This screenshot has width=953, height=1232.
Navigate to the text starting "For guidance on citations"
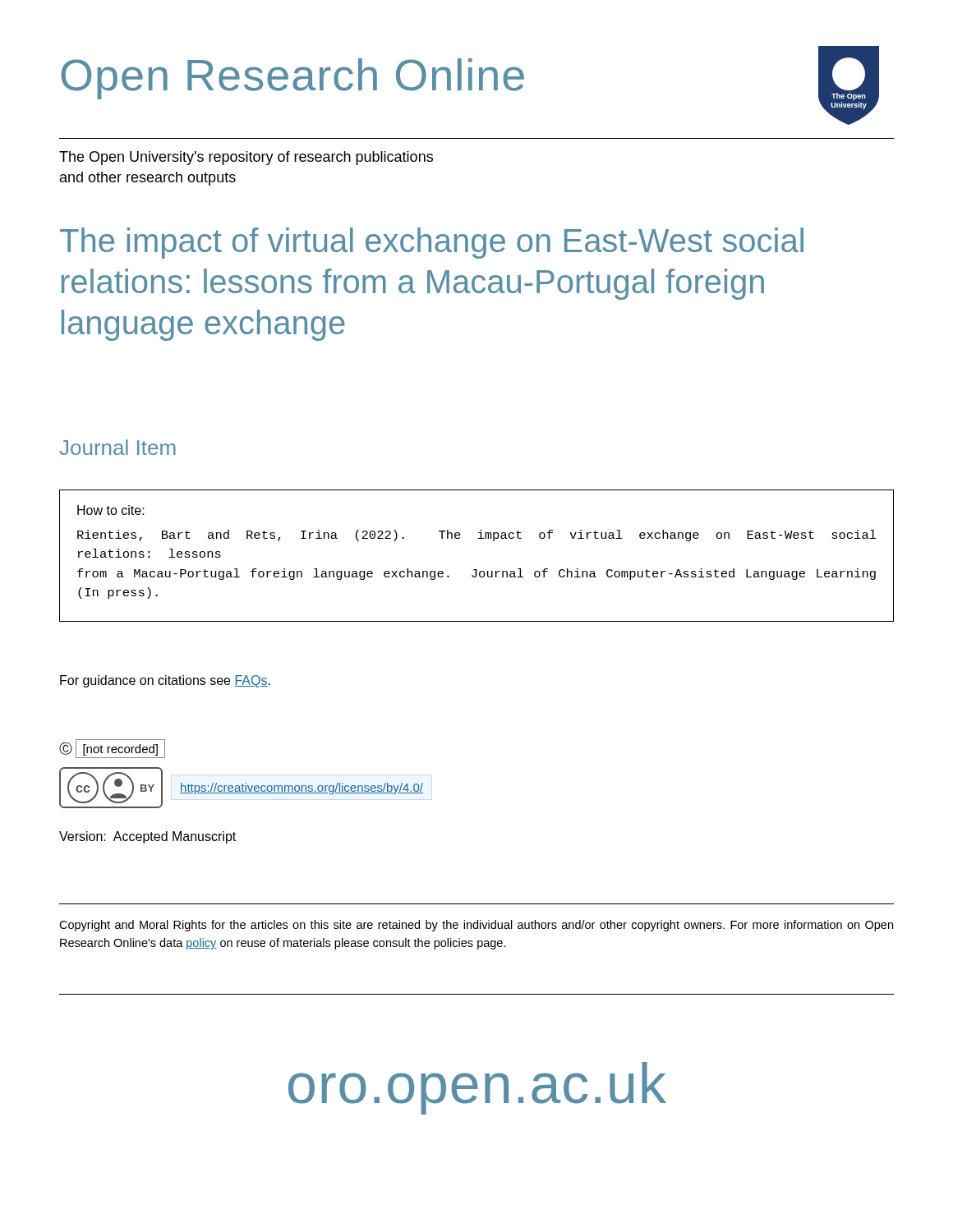coord(165,680)
